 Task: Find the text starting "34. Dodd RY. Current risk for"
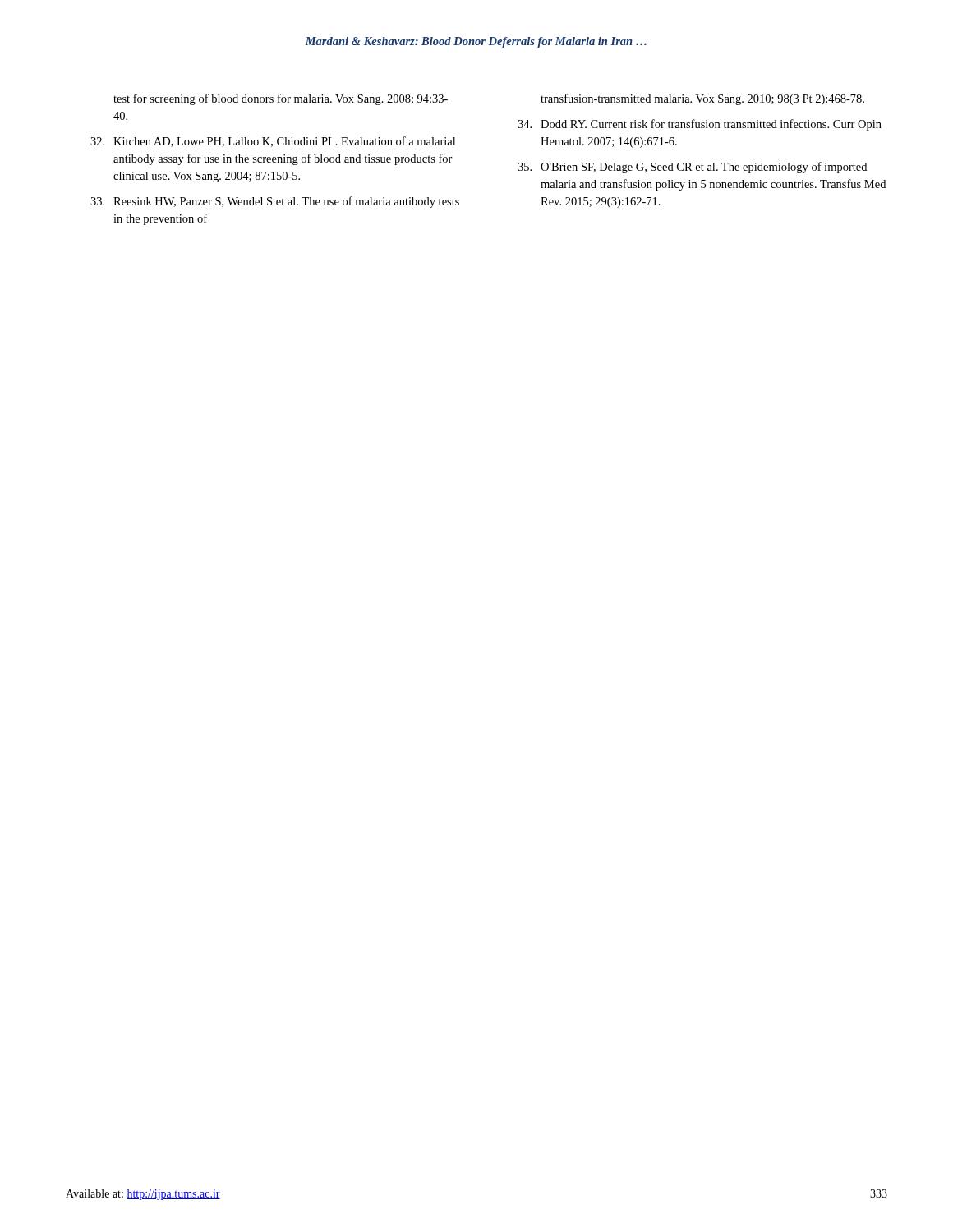(x=690, y=133)
